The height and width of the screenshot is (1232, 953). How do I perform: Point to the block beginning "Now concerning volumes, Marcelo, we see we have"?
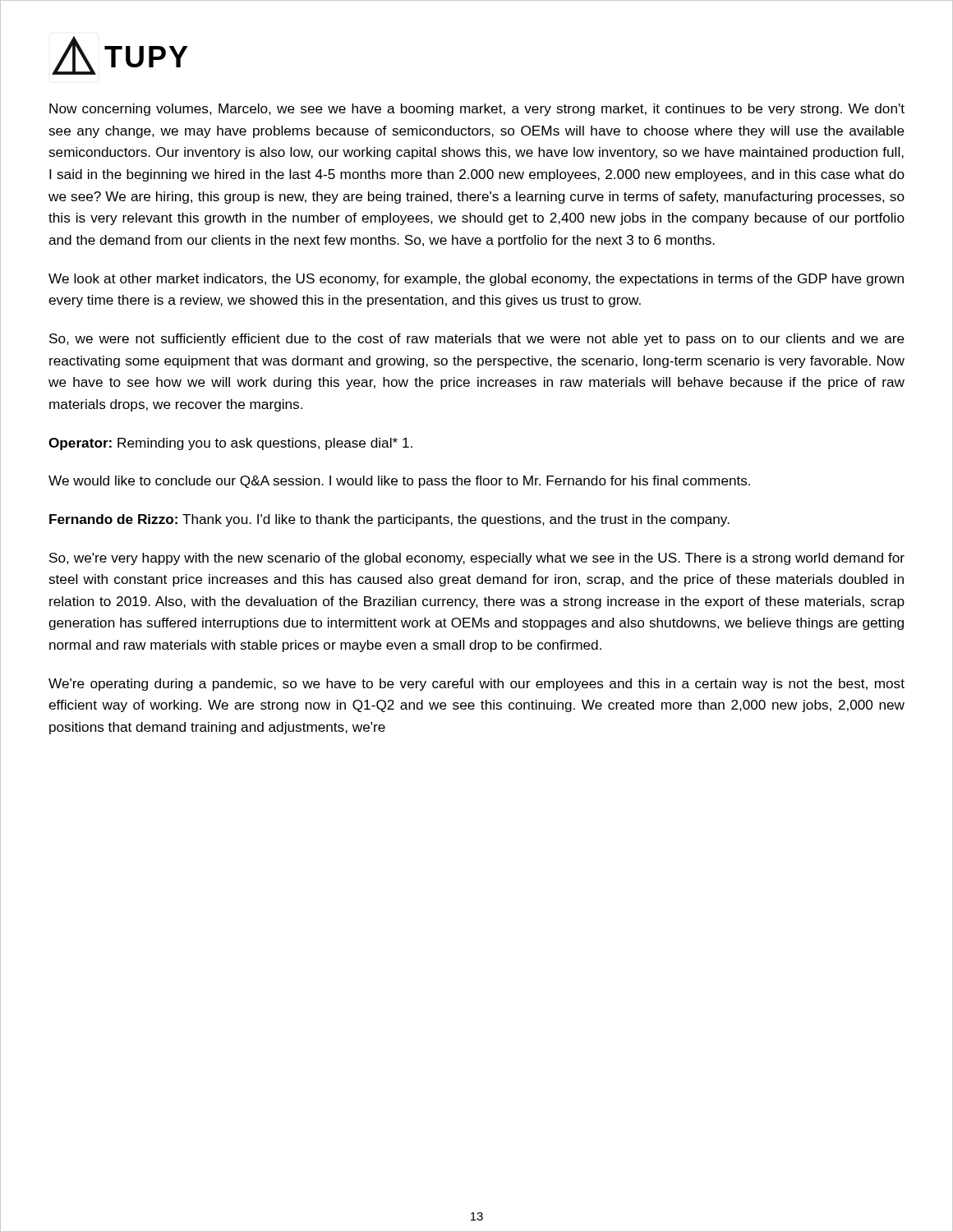pyautogui.click(x=476, y=174)
